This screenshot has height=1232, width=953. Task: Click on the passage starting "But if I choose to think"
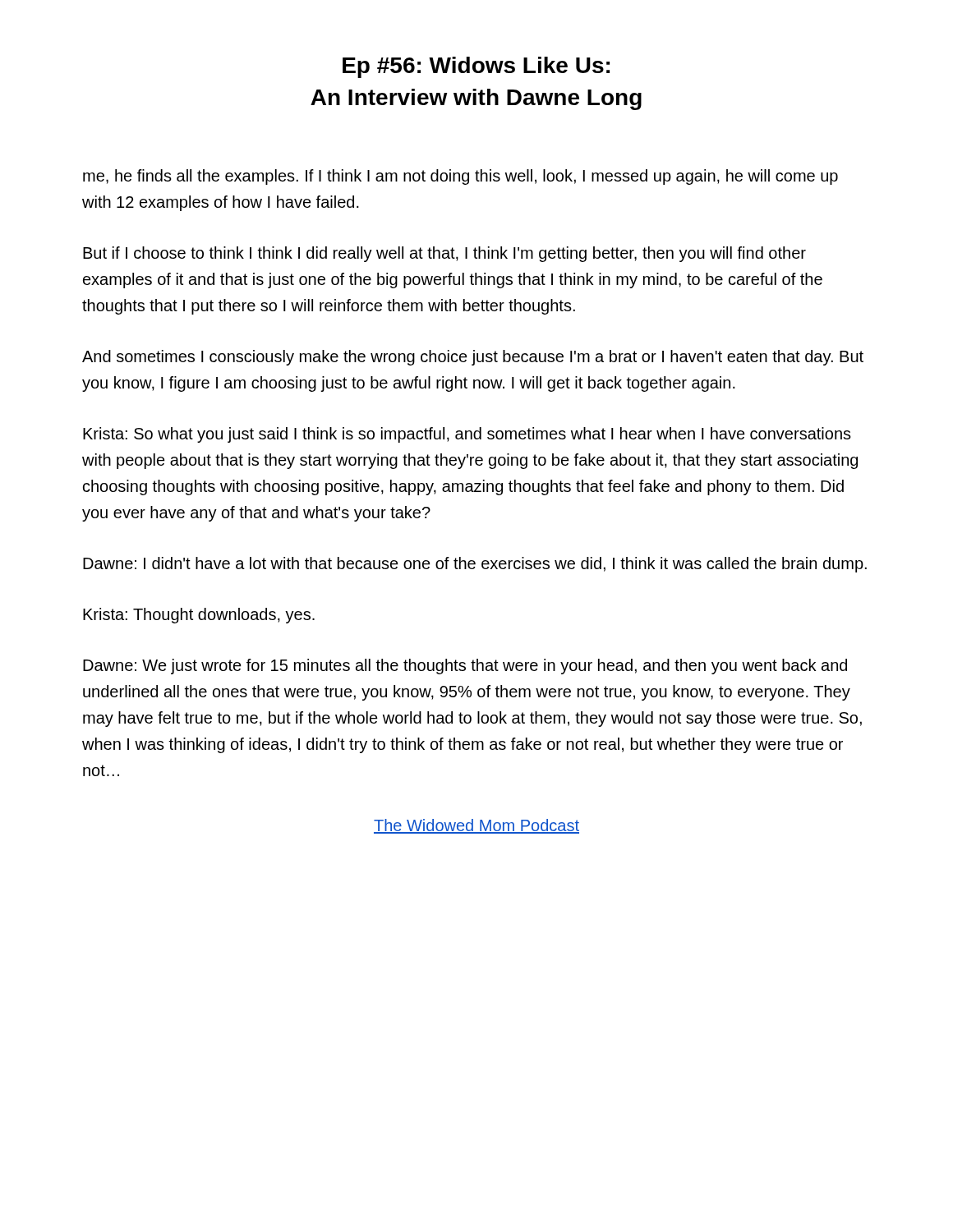(453, 280)
